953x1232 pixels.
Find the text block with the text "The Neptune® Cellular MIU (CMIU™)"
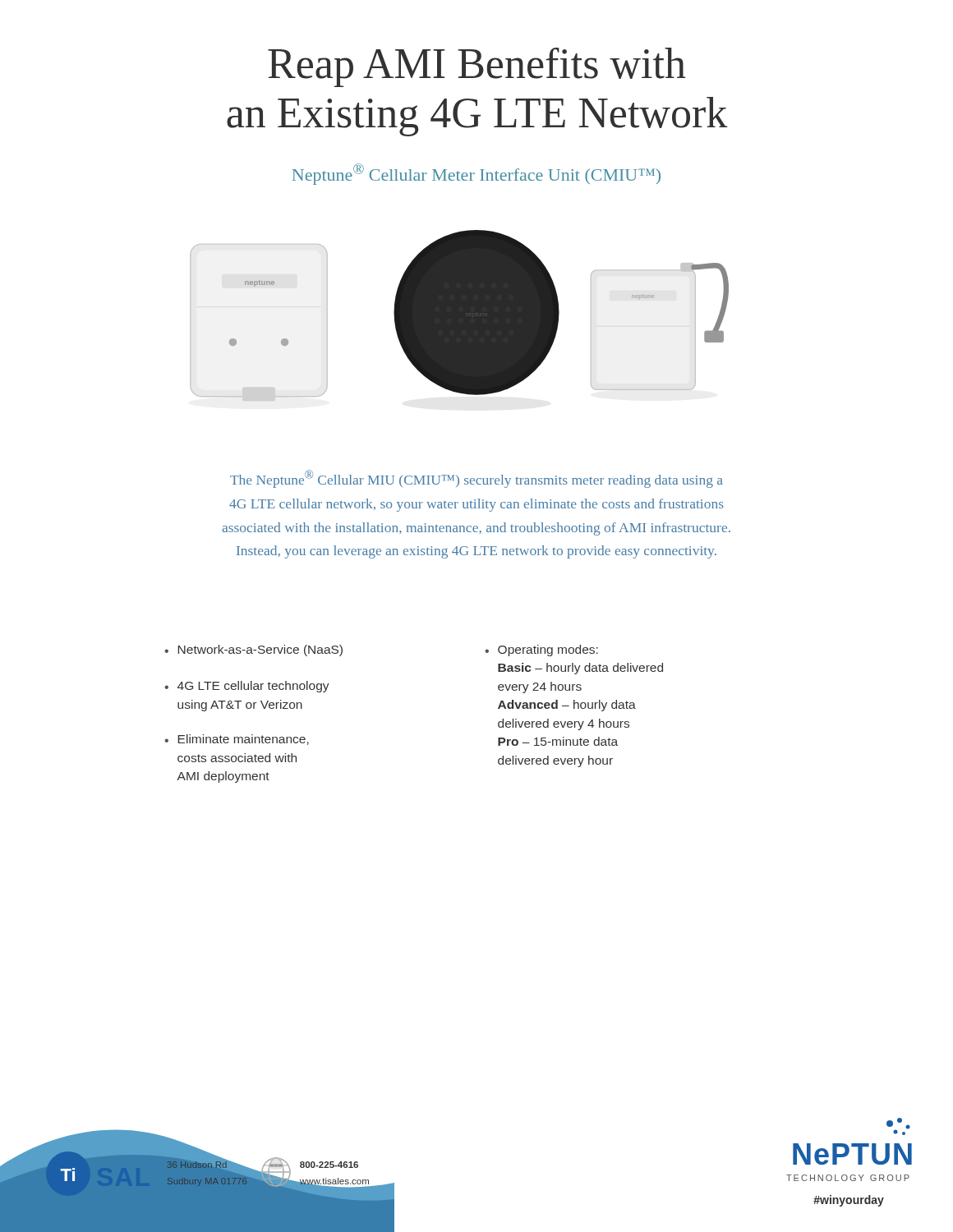[476, 514]
